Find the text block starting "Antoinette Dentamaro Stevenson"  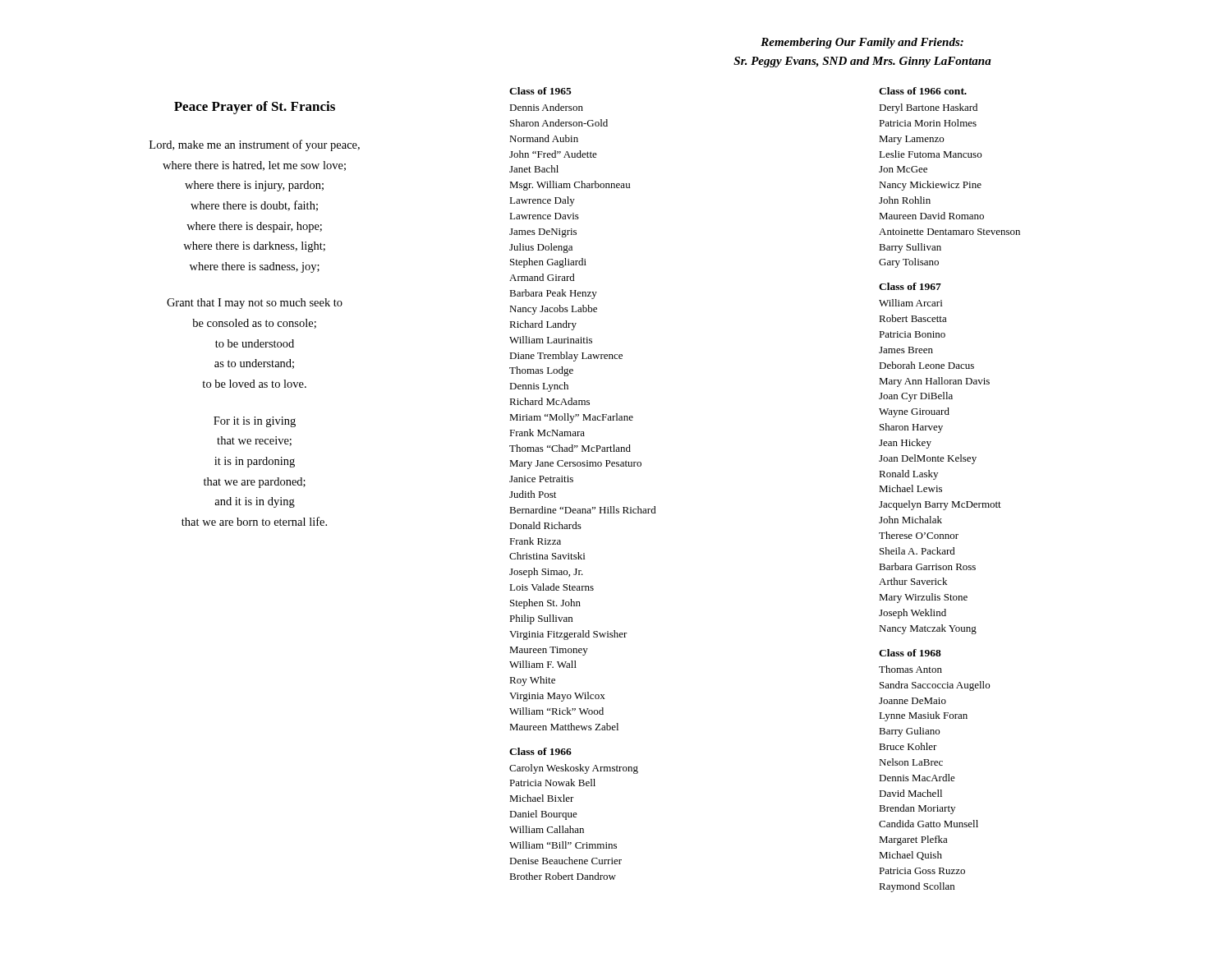(x=950, y=231)
